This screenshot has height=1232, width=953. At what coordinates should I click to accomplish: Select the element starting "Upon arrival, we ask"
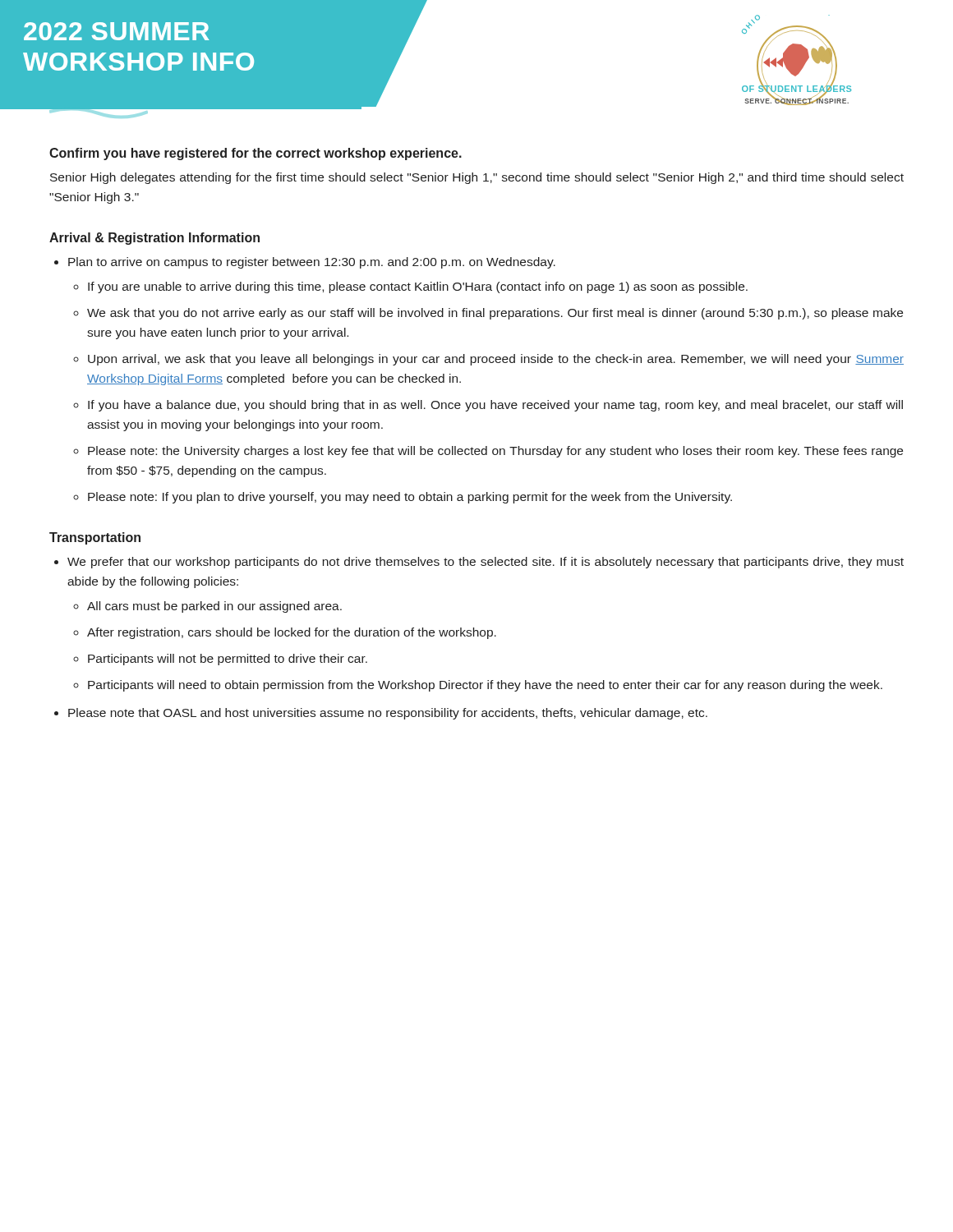point(495,368)
